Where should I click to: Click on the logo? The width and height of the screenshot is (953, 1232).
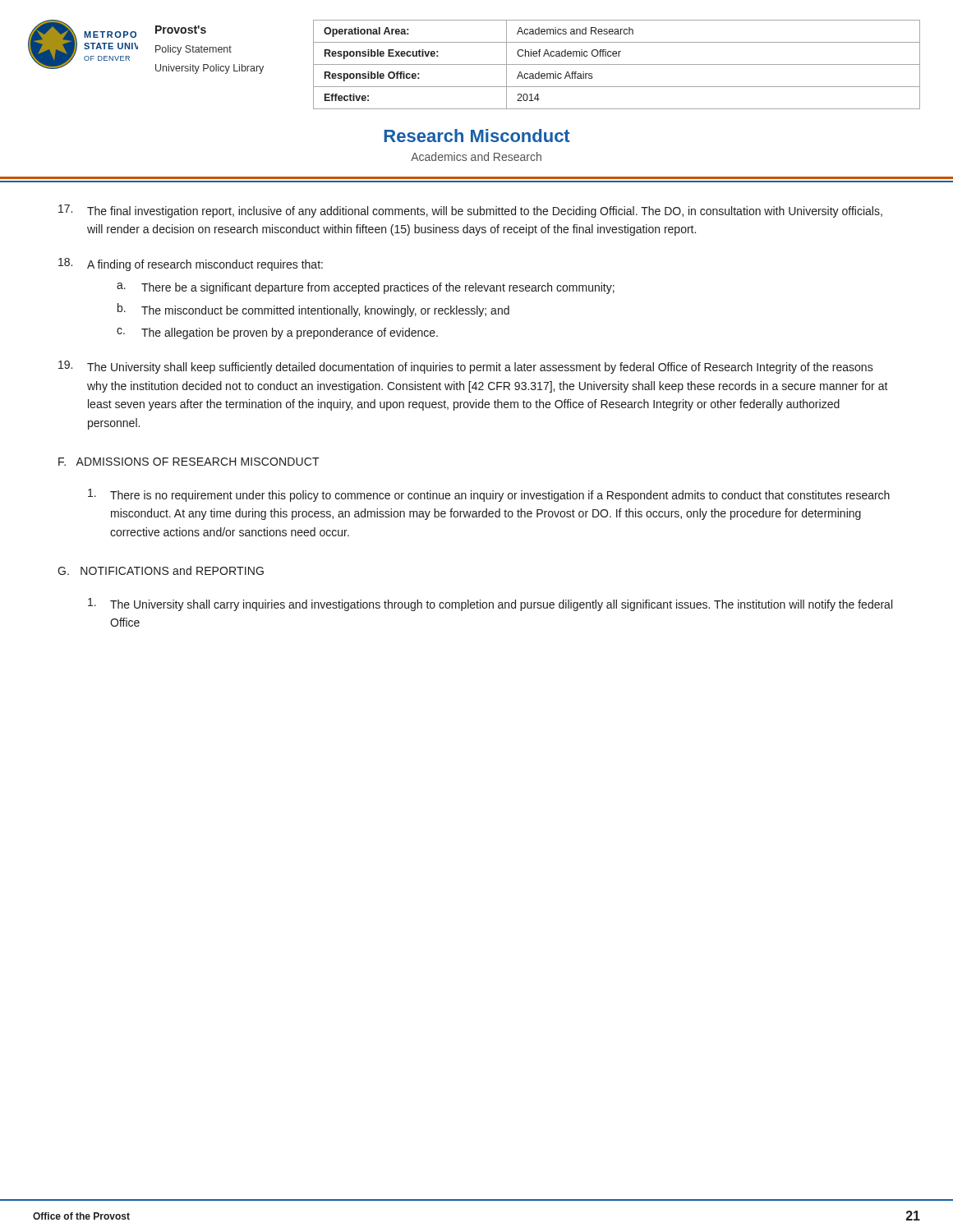click(x=82, y=51)
